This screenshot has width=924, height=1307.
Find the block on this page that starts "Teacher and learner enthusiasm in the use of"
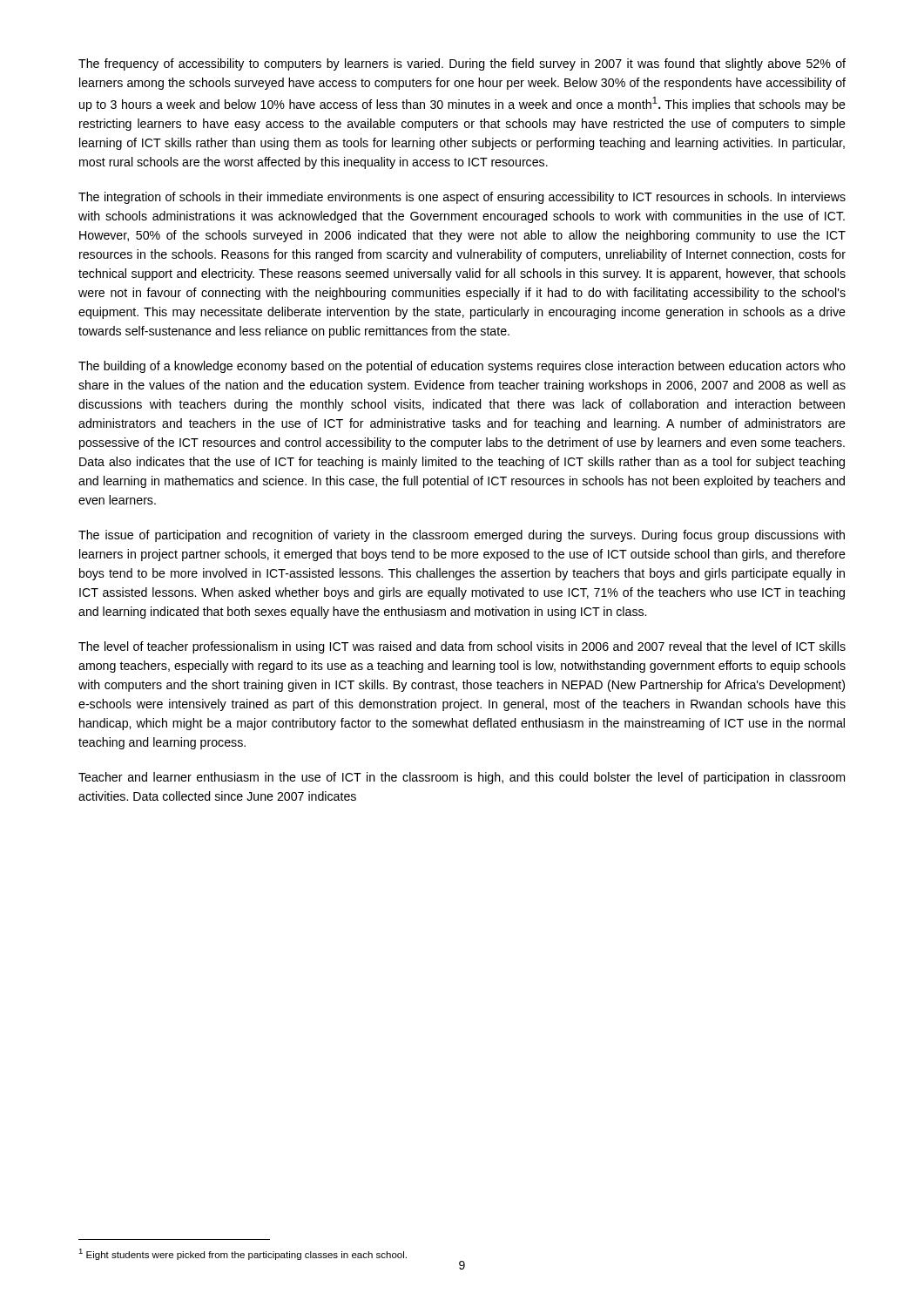pyautogui.click(x=462, y=787)
